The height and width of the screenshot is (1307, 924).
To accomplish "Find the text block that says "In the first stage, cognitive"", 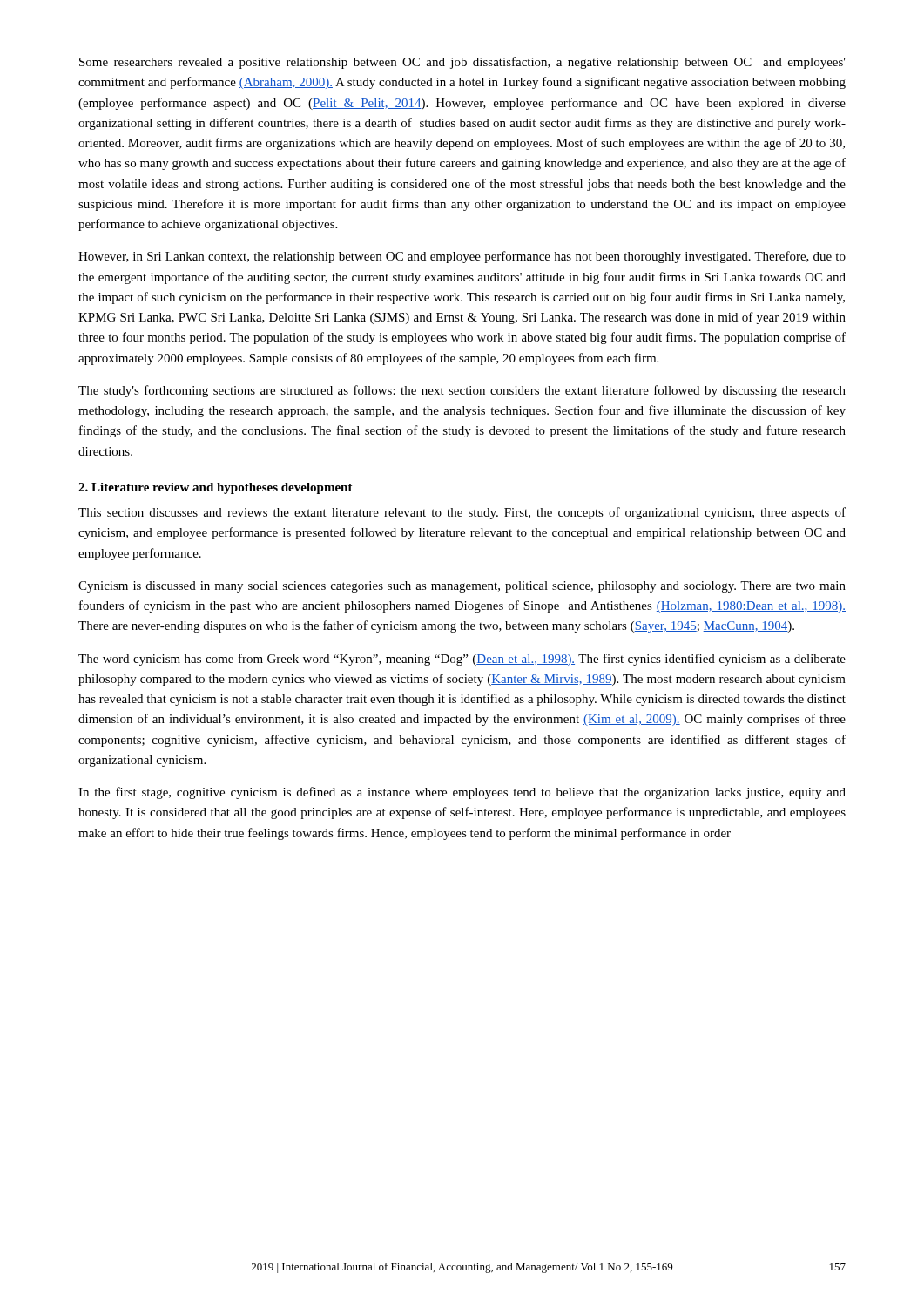I will click(462, 813).
